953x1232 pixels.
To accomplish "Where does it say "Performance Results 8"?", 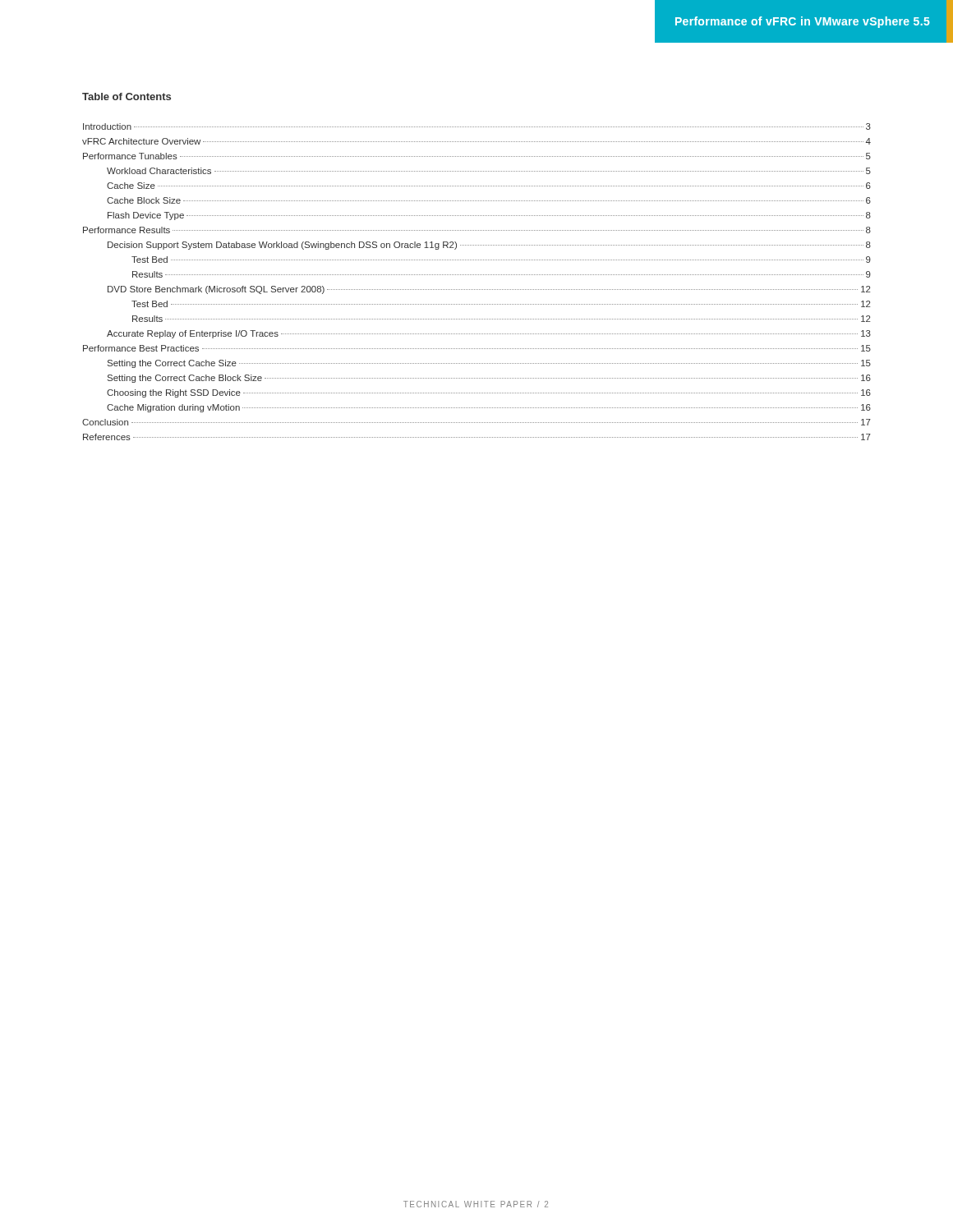I will pos(476,230).
